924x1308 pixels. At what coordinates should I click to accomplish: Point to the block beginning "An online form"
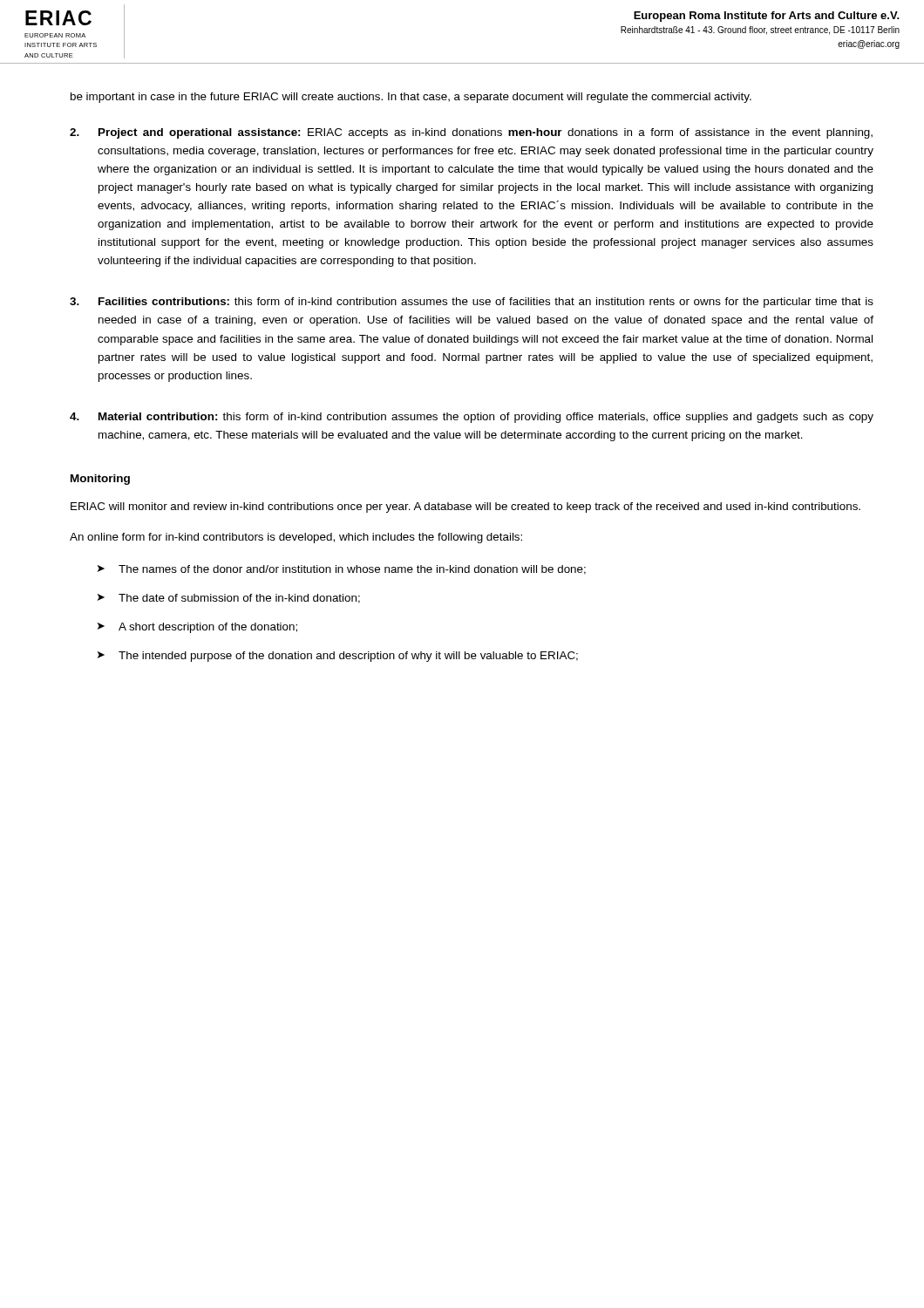(297, 537)
